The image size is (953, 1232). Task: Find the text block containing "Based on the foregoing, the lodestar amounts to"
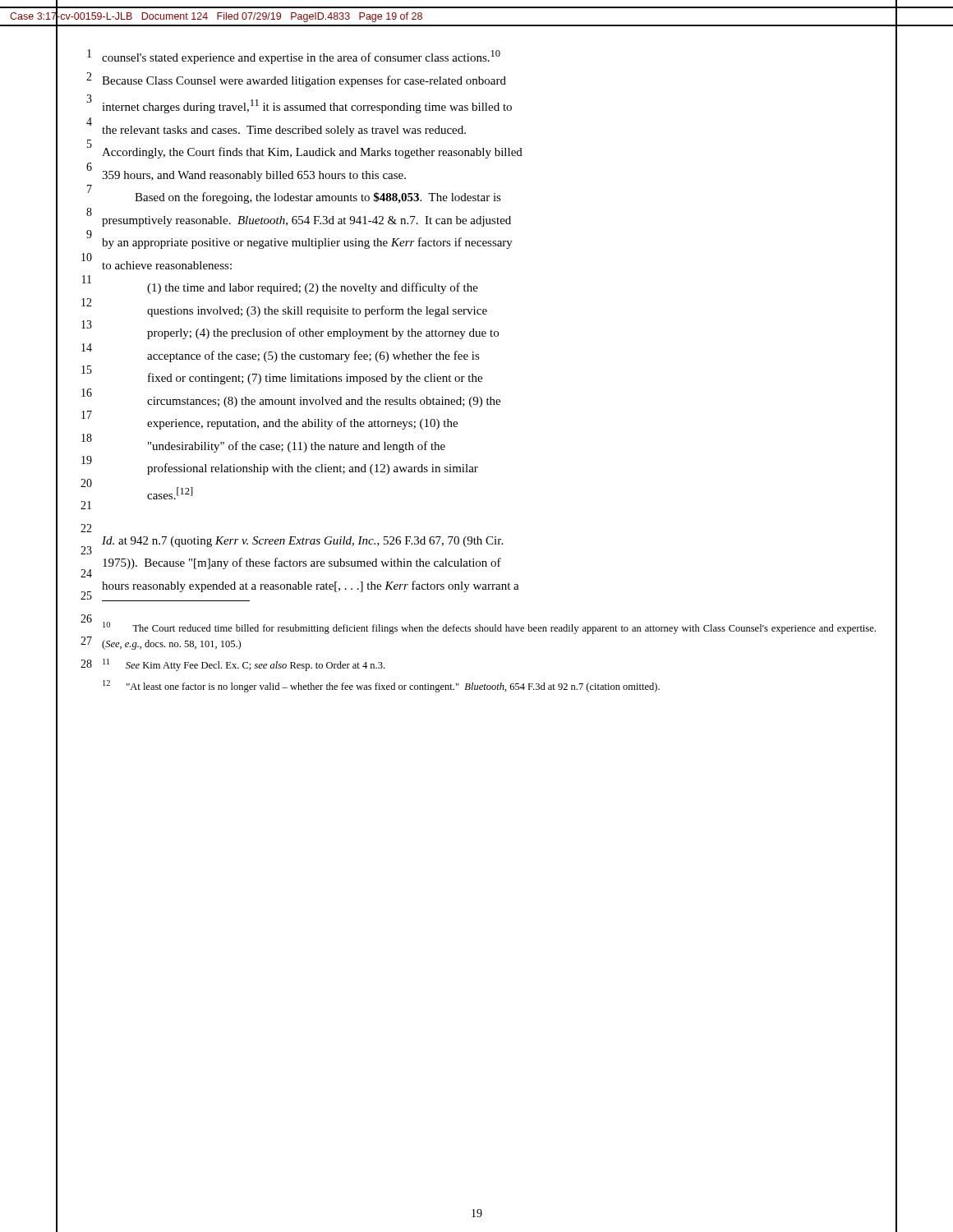coord(318,197)
